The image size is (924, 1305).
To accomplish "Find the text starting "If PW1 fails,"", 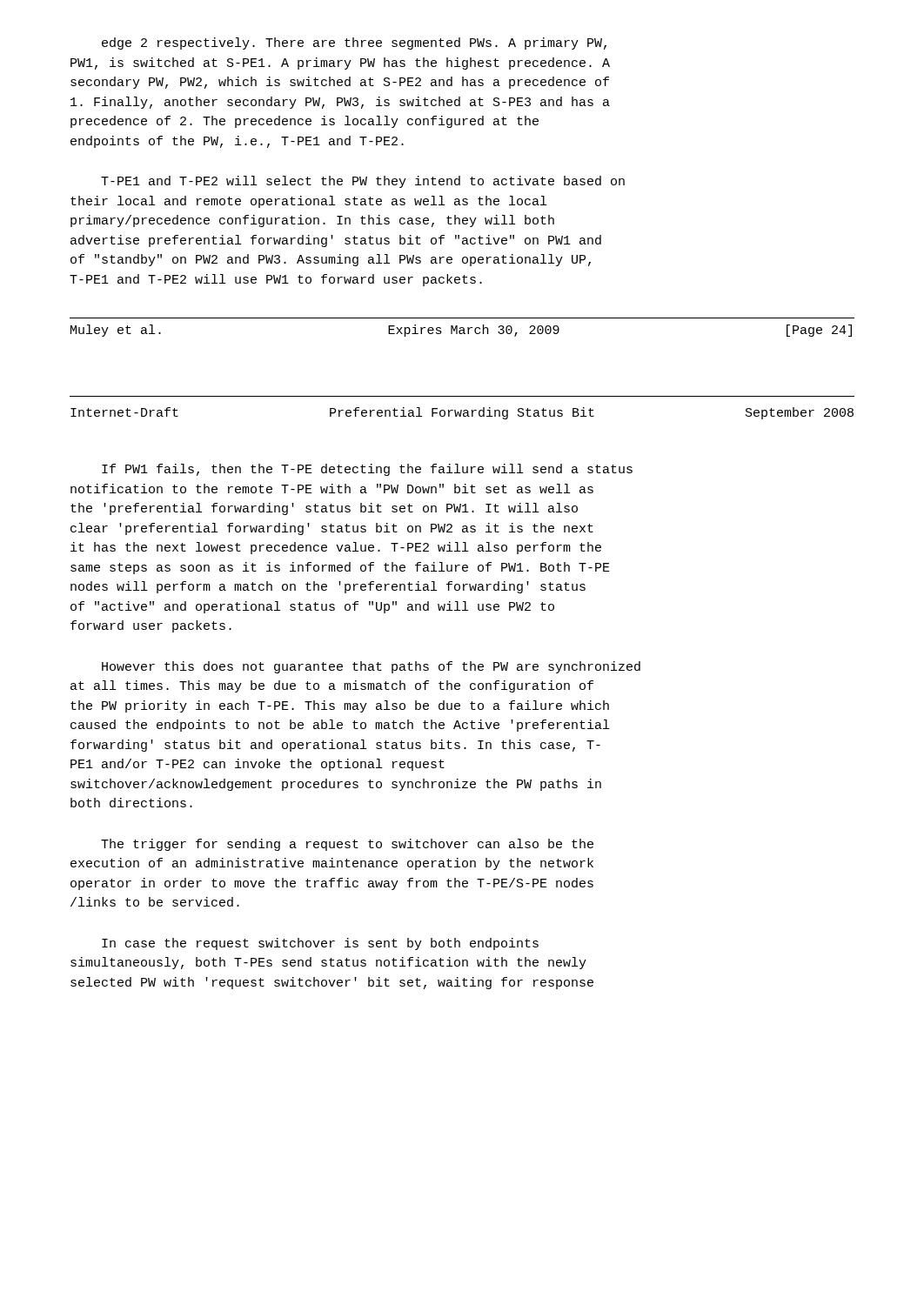I will click(352, 549).
